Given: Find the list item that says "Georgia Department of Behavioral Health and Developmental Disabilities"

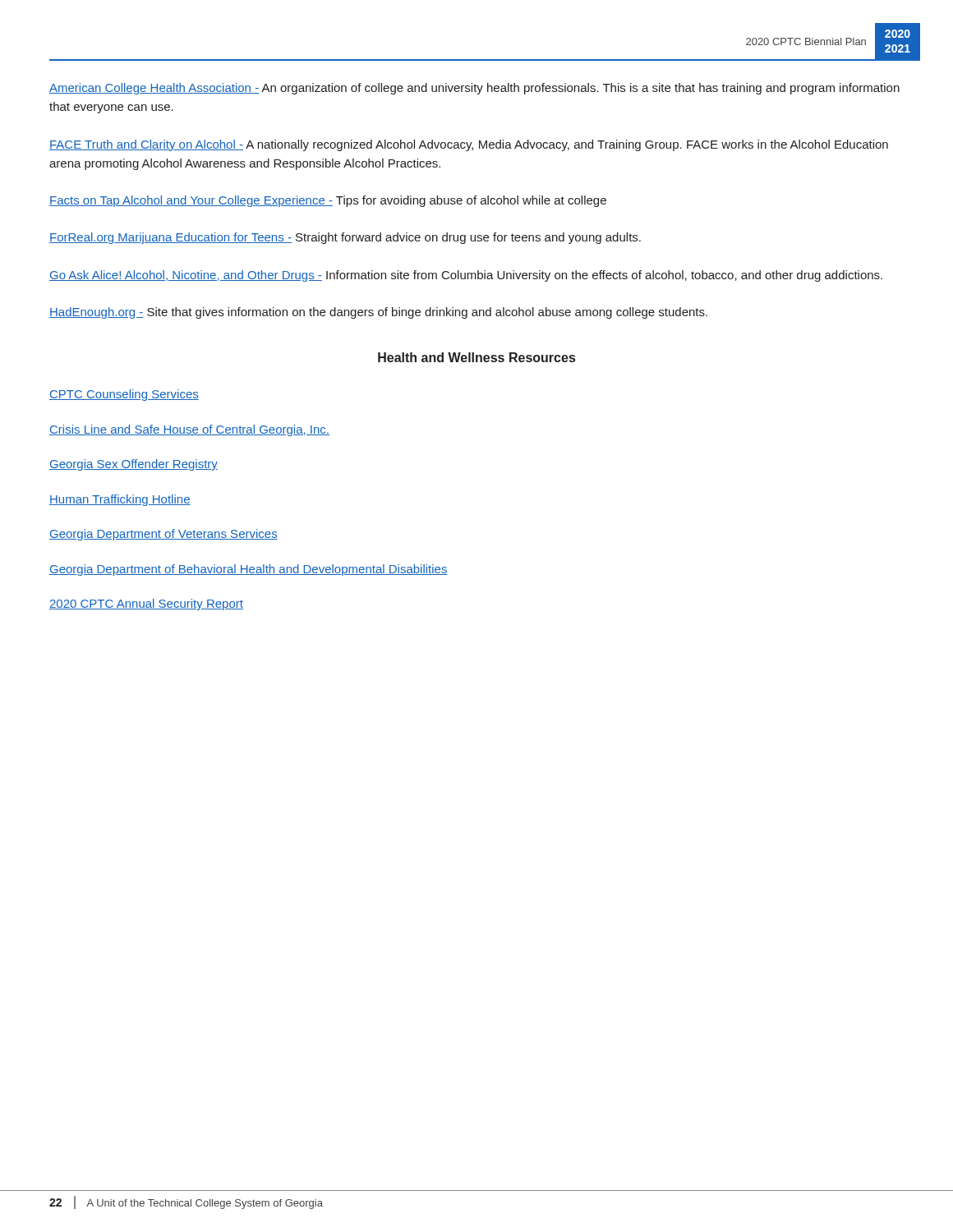Looking at the screenshot, I should pos(248,568).
